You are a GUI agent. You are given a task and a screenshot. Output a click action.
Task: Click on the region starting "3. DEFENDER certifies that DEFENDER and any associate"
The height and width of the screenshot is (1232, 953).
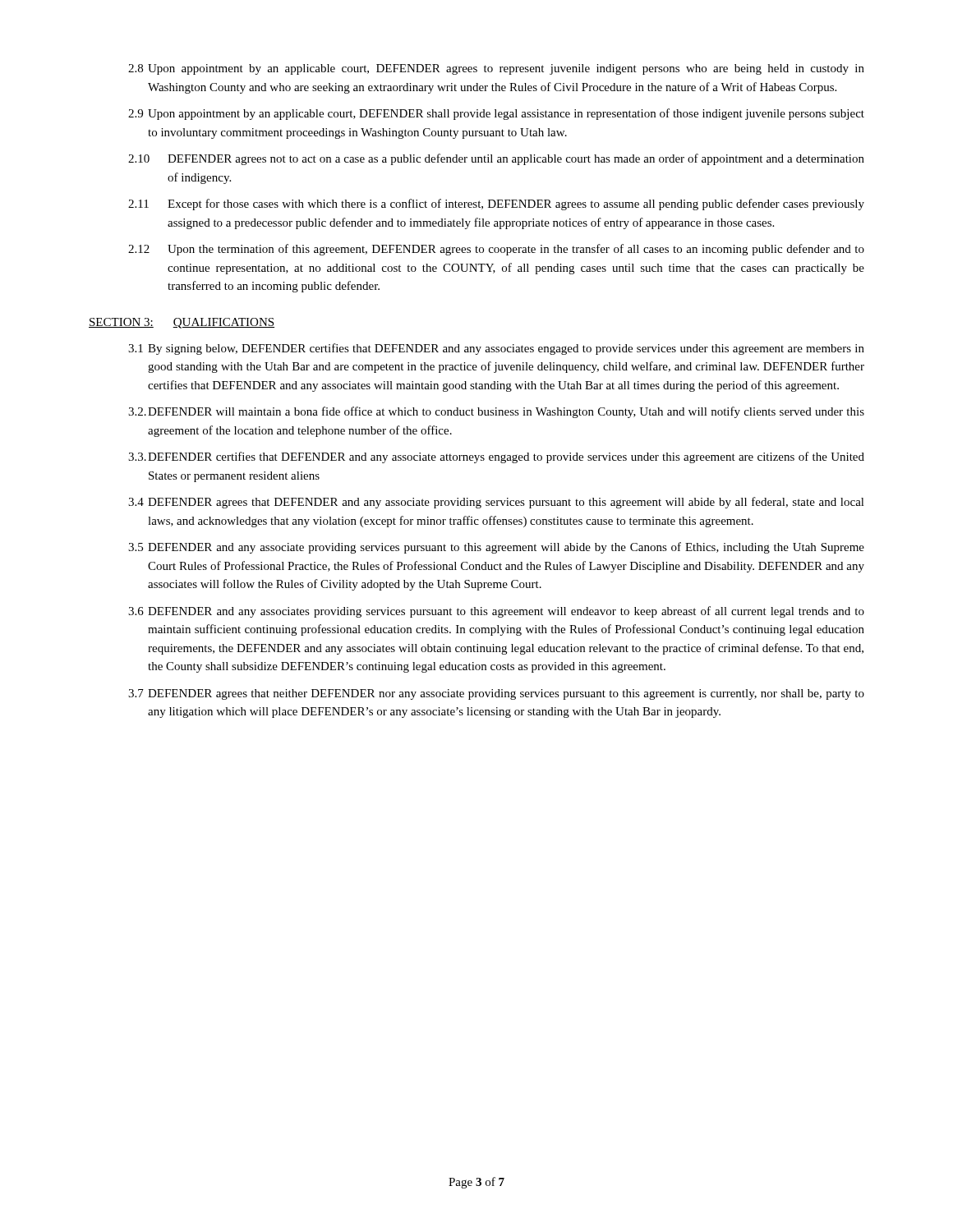click(476, 466)
